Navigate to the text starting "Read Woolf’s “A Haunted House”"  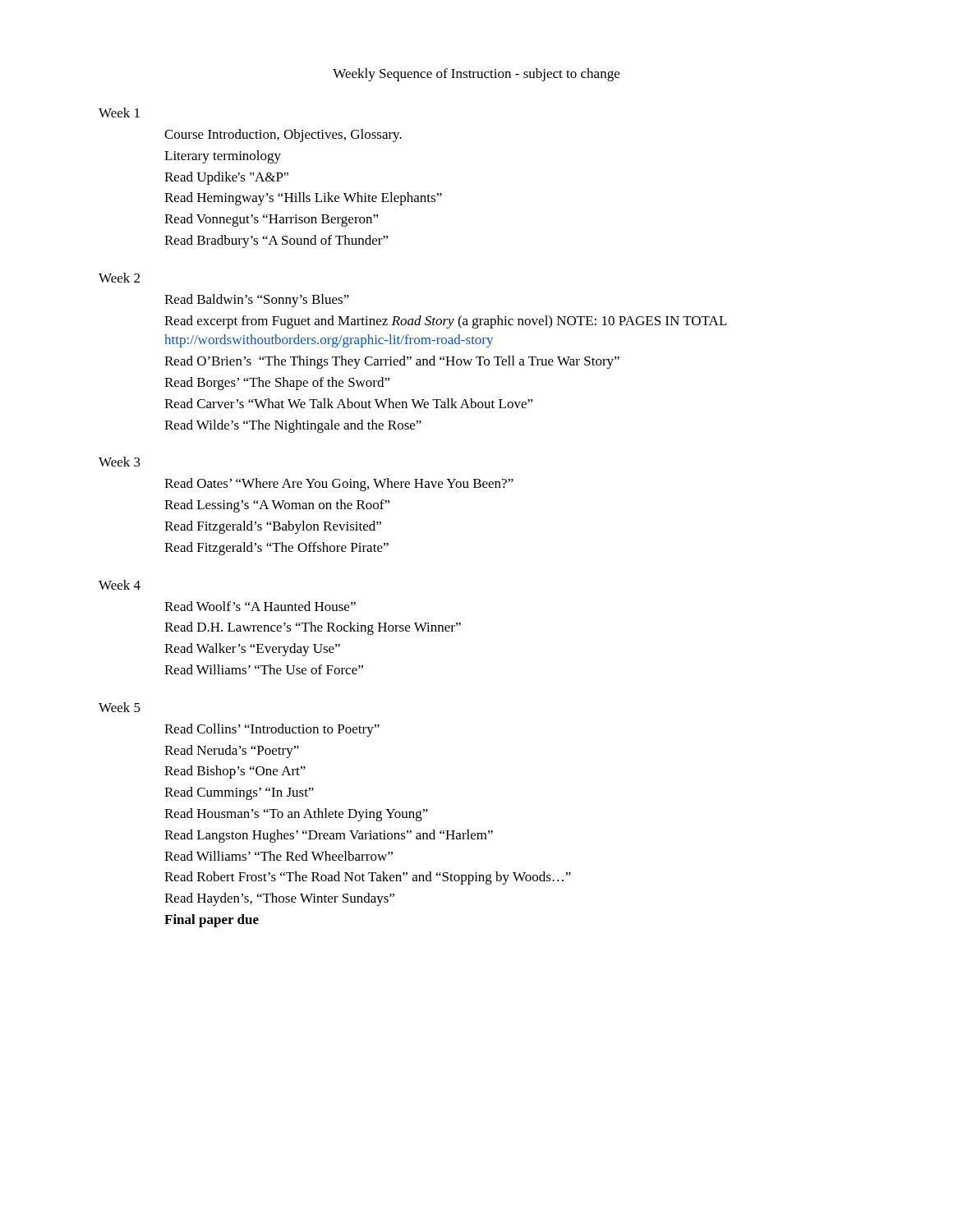(x=260, y=606)
